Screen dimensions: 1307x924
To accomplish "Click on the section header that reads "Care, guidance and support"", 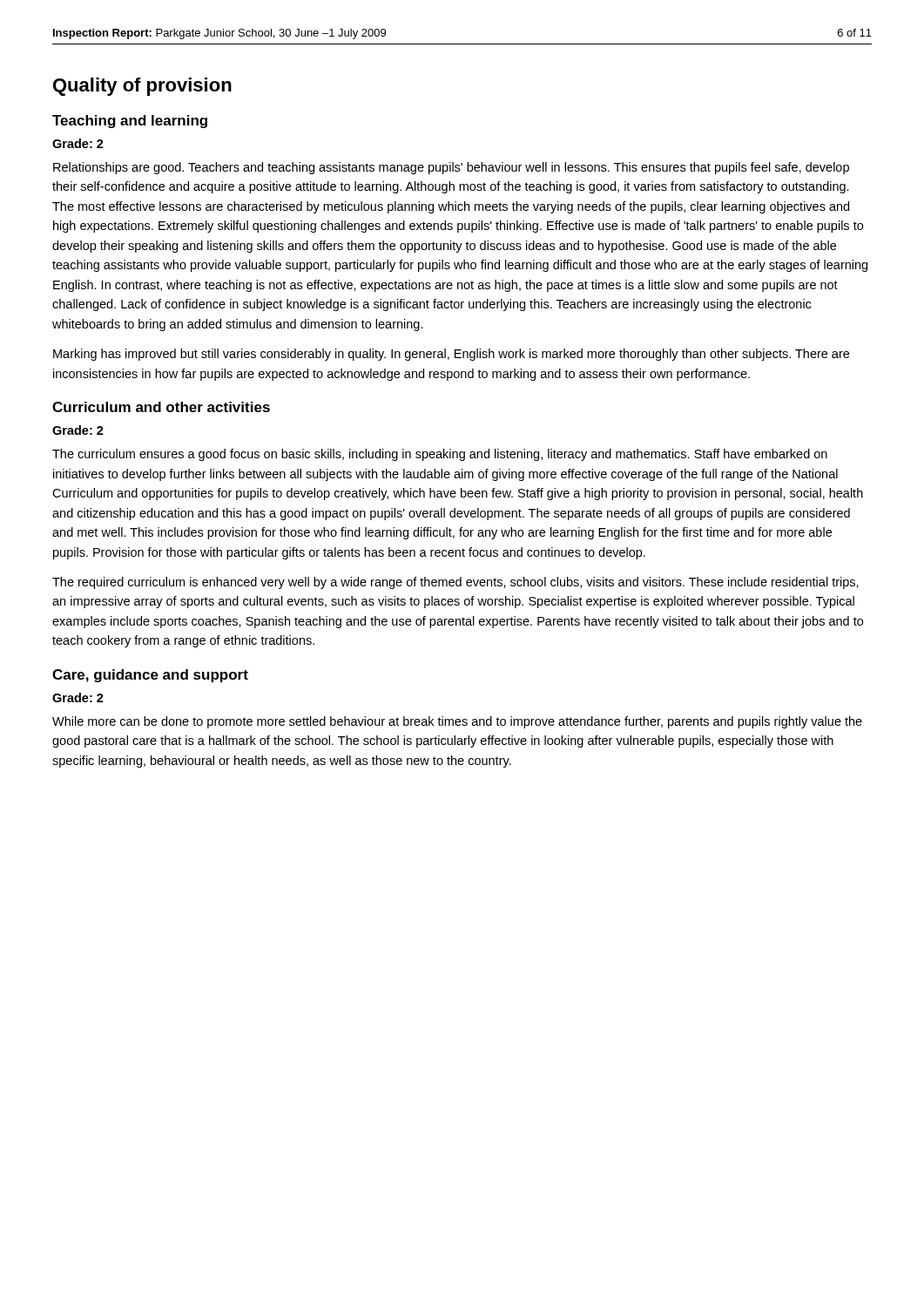I will 150,675.
